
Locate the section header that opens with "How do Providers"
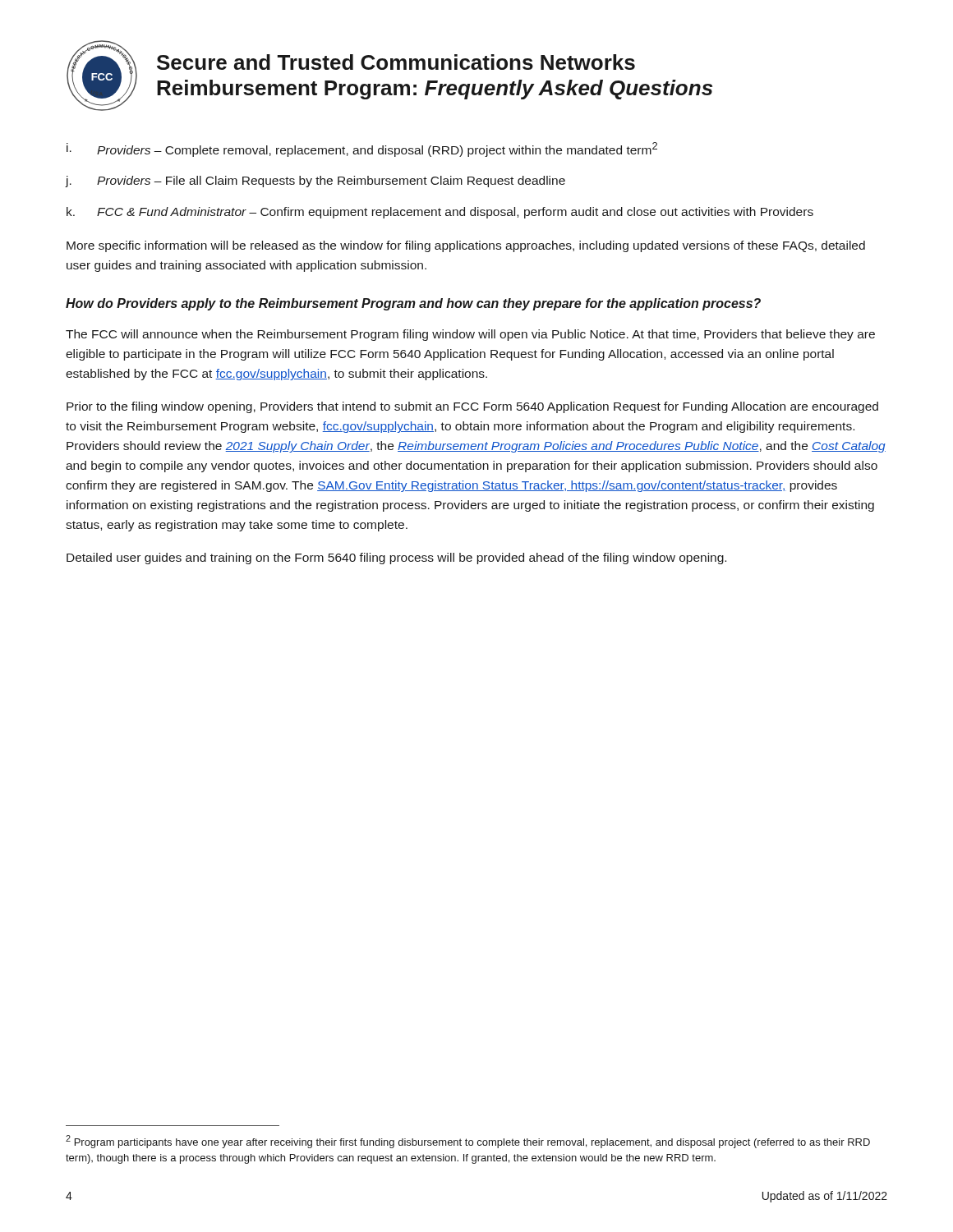(413, 303)
